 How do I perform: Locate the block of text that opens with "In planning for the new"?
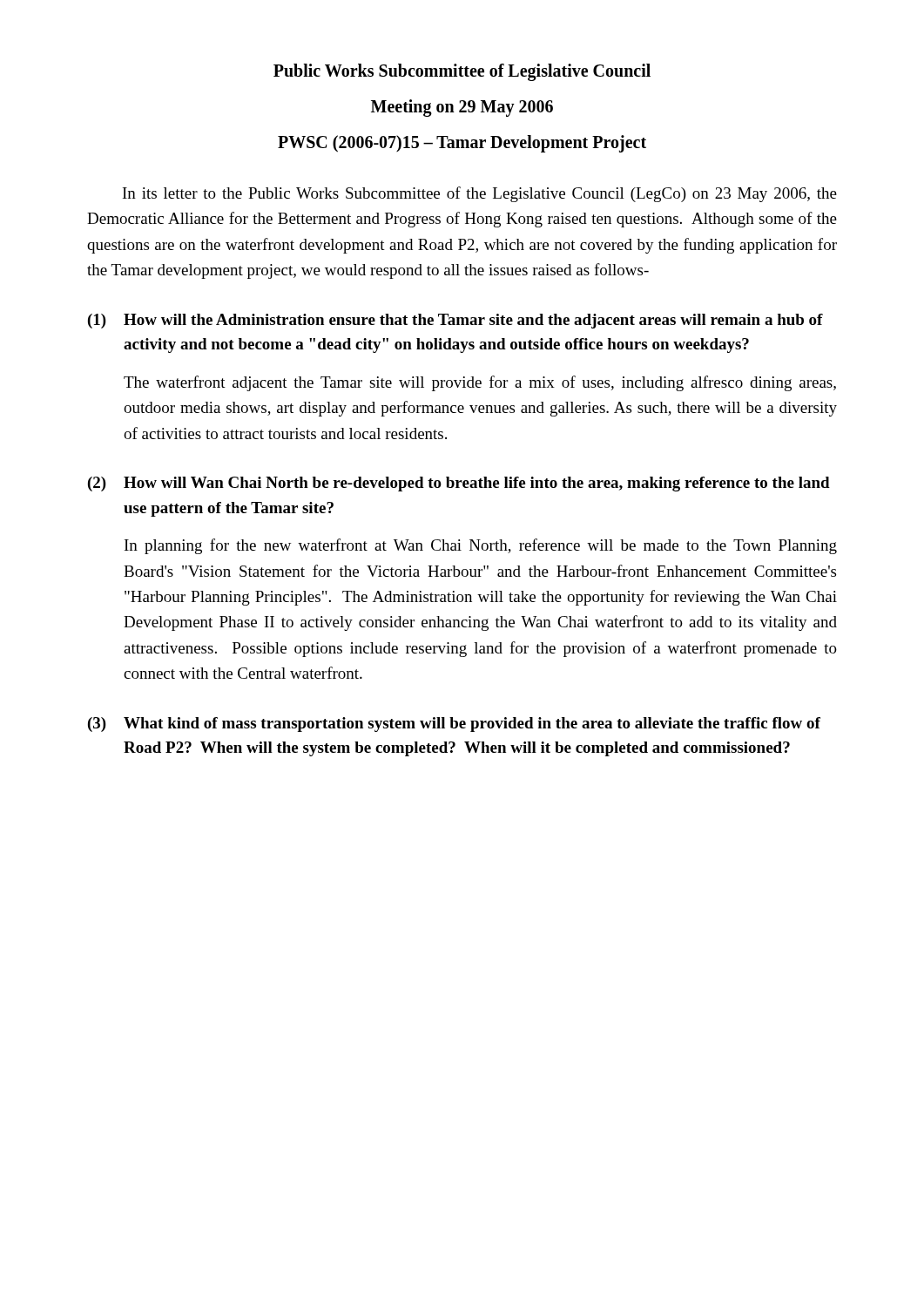tap(480, 609)
